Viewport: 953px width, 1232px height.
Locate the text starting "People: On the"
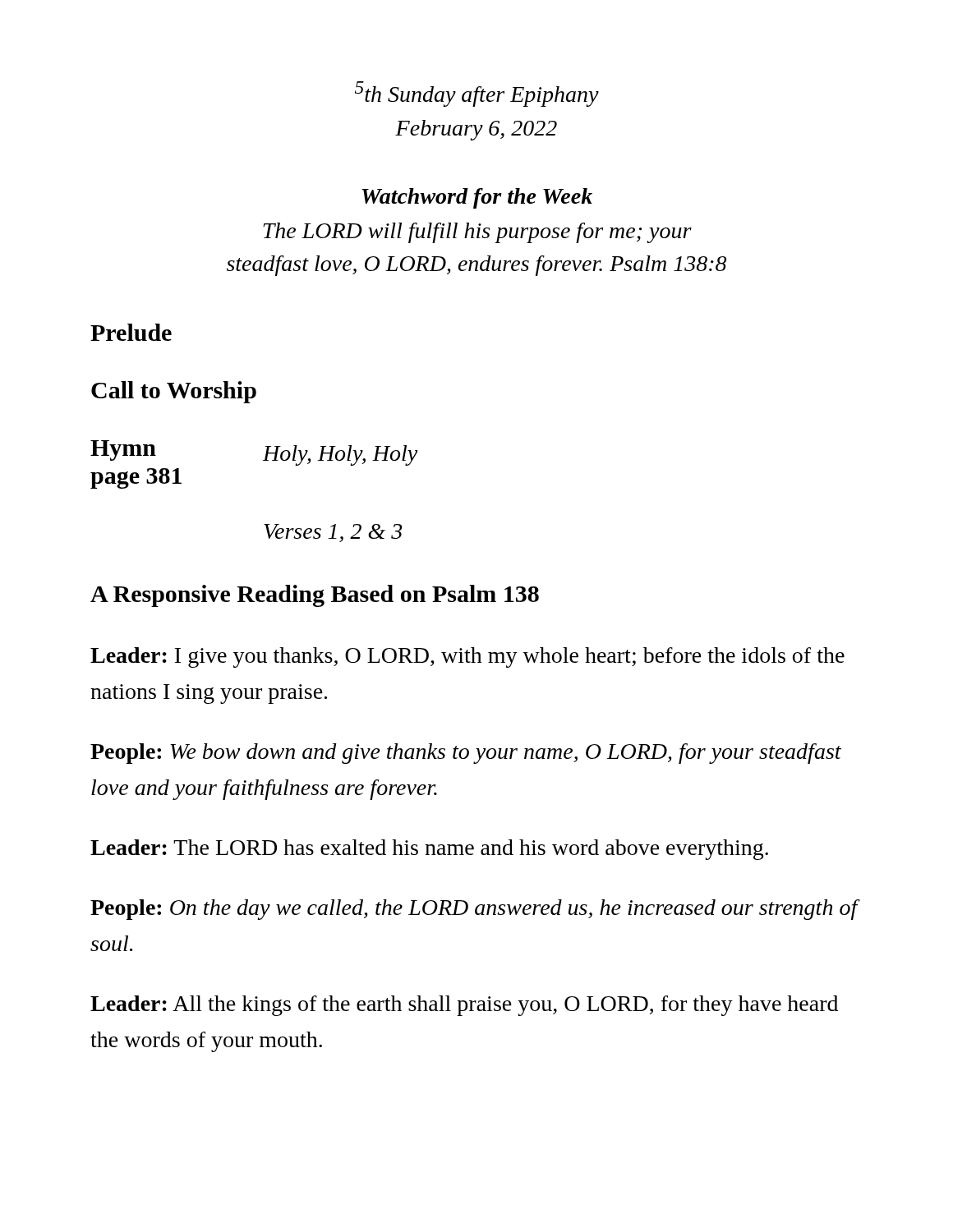(474, 925)
